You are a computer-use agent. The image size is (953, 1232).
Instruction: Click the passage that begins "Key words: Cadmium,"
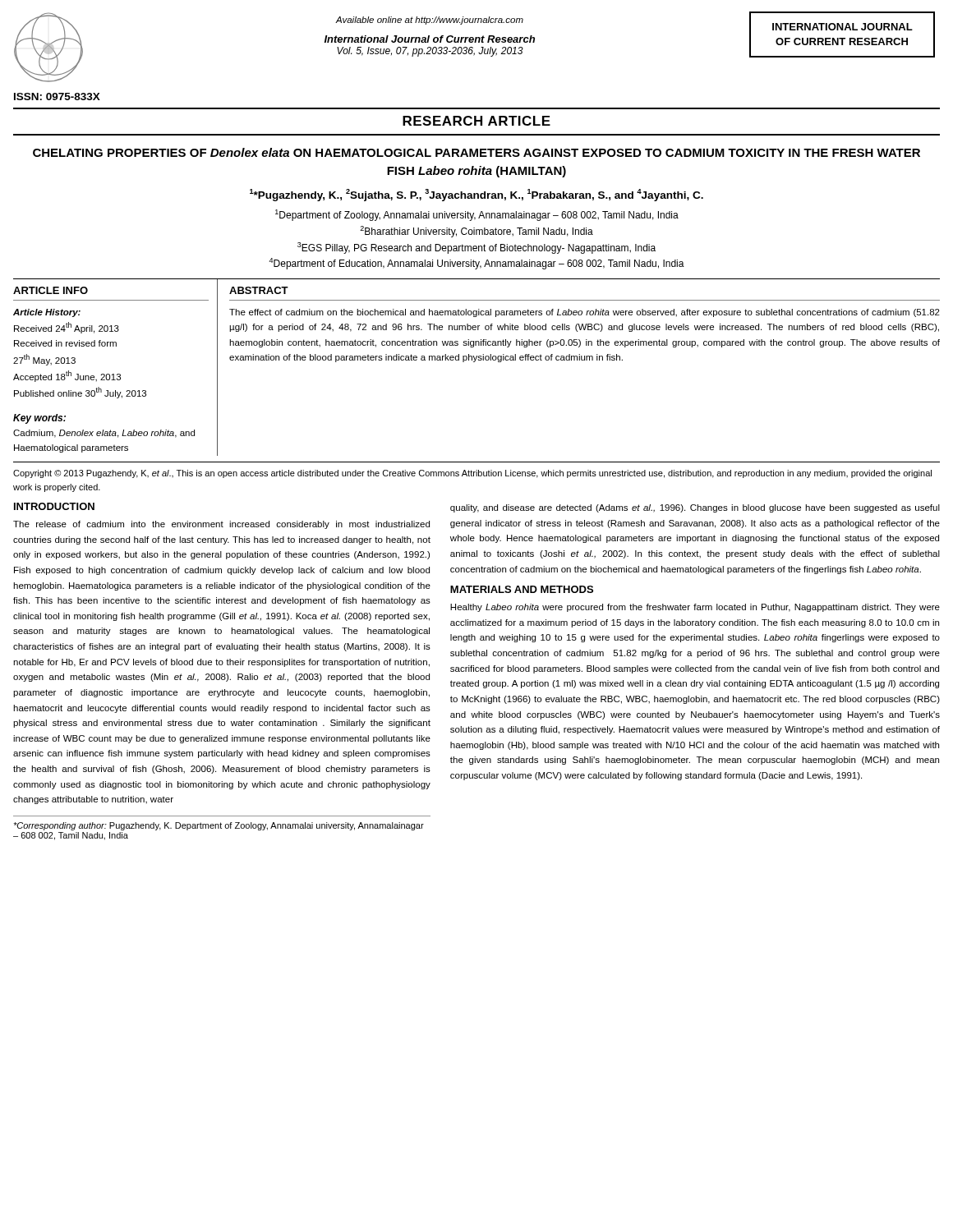[x=111, y=434]
